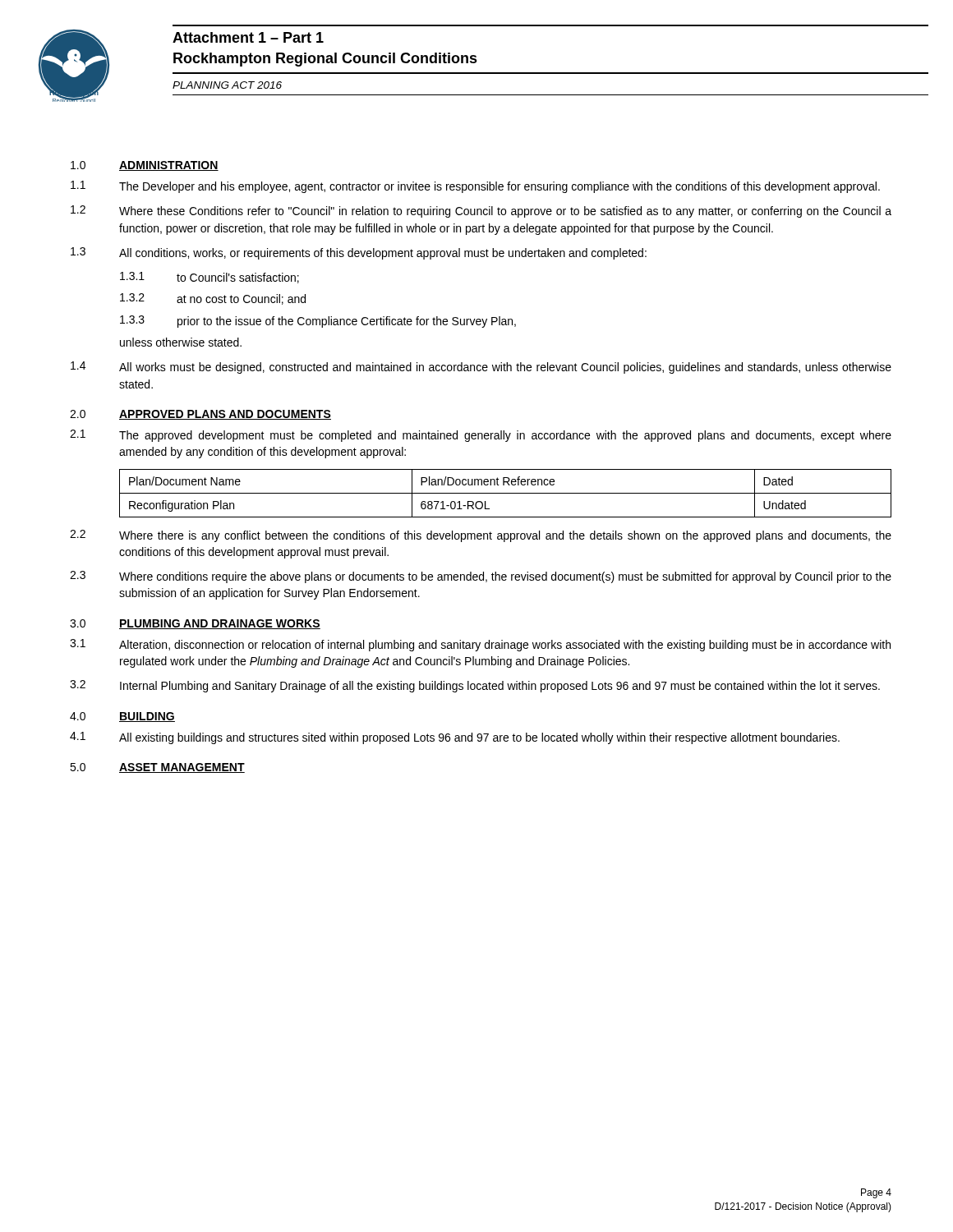Find the text starting "unless otherwise stated."
953x1232 pixels.
[181, 343]
